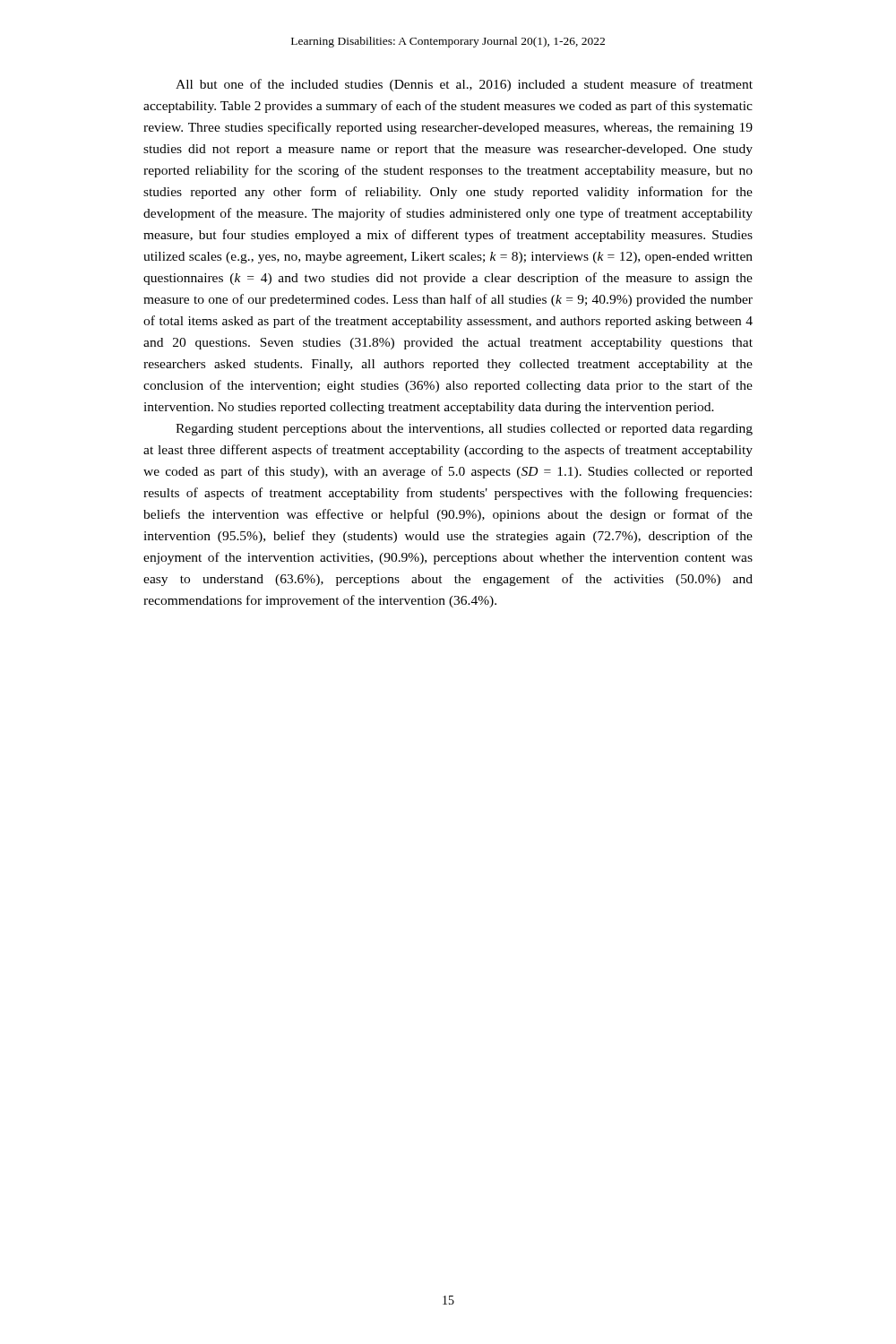Locate the text block that says "All but one of the included studies (Dennis"
This screenshot has width=896, height=1344.
[x=448, y=246]
